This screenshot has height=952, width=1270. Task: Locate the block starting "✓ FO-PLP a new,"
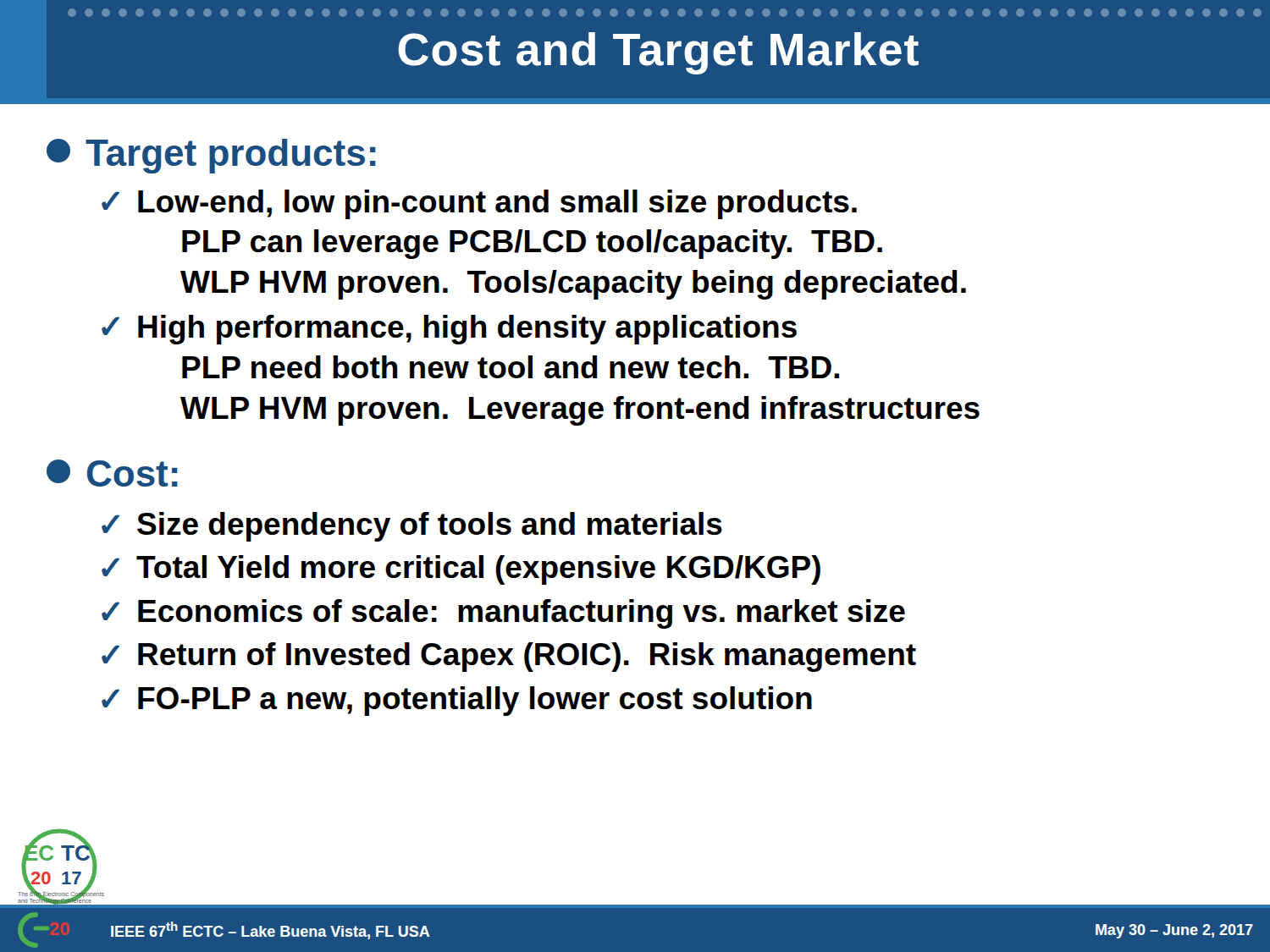[x=455, y=700]
